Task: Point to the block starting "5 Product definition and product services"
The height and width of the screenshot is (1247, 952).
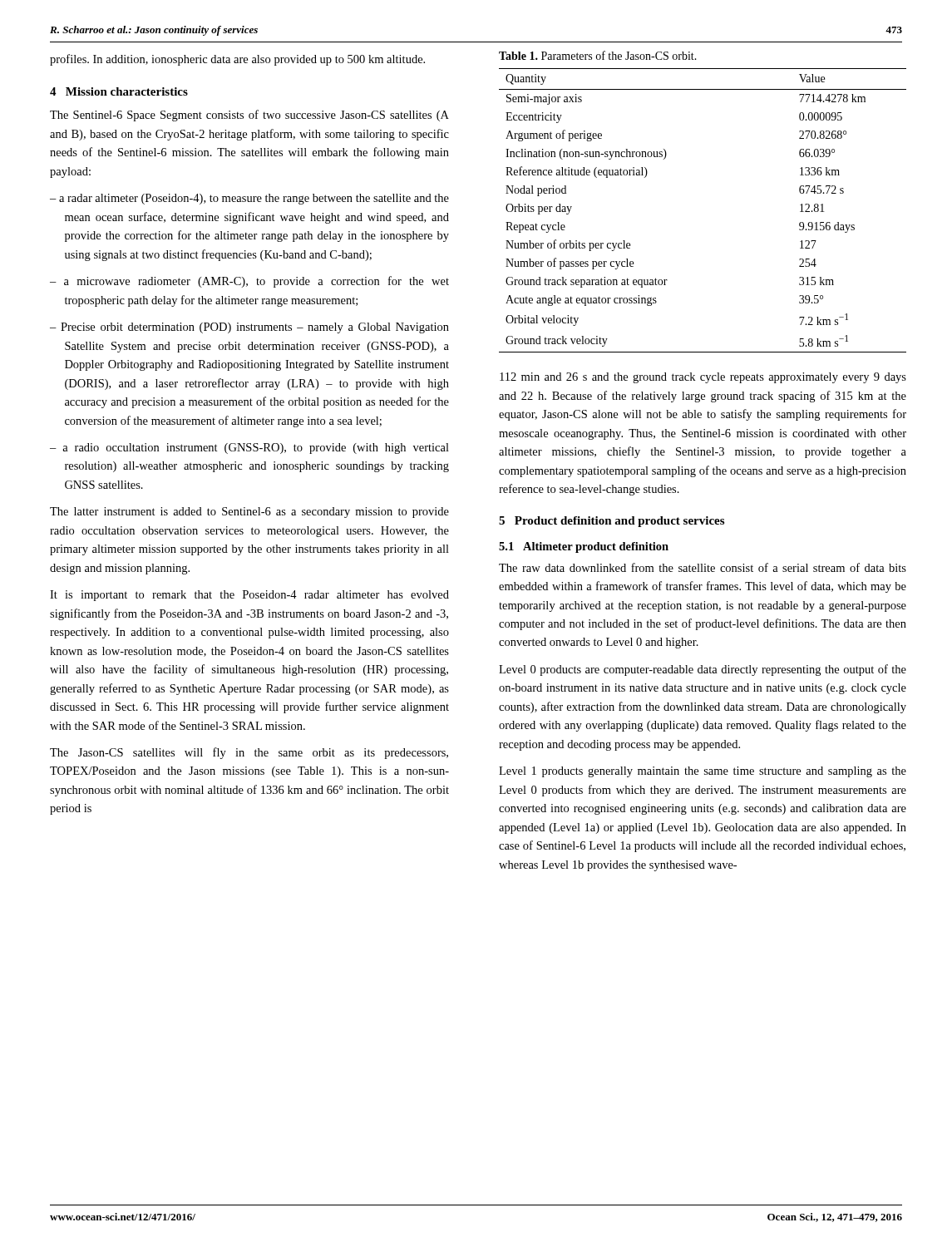Action: (x=703, y=520)
